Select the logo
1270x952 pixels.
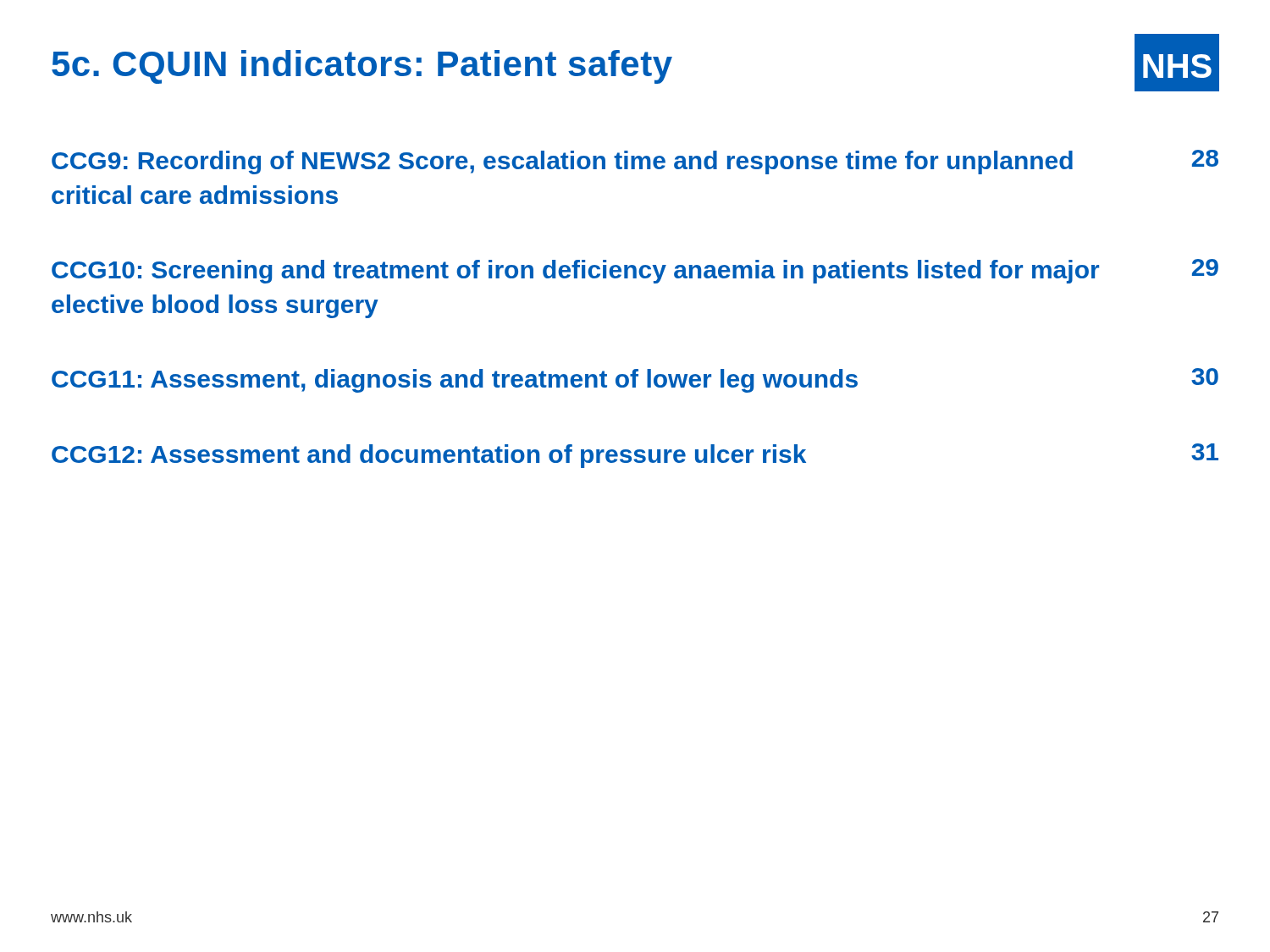1177,64
